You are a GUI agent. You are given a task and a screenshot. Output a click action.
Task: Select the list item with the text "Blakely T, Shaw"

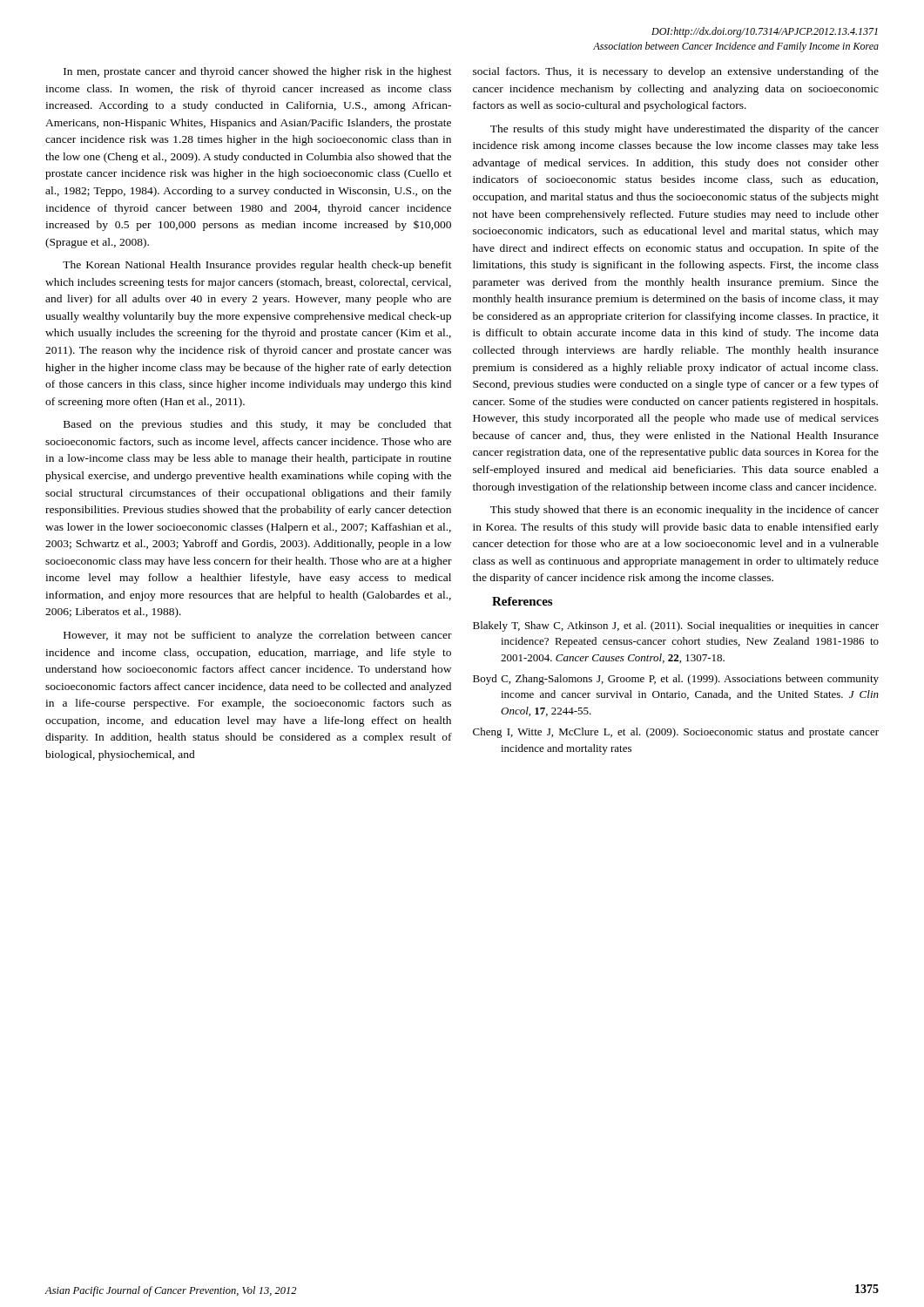tap(676, 642)
